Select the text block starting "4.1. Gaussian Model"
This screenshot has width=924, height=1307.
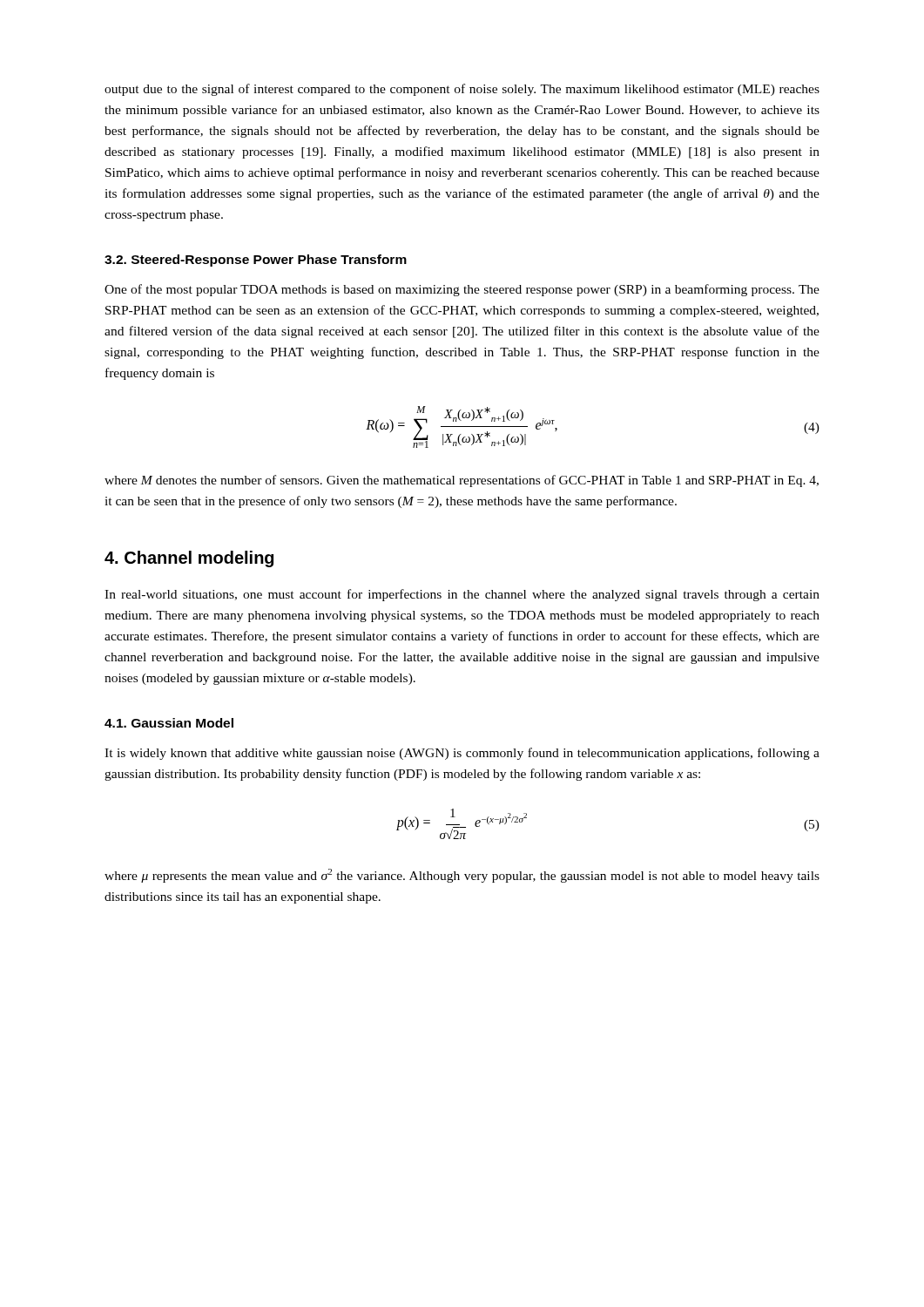point(169,723)
